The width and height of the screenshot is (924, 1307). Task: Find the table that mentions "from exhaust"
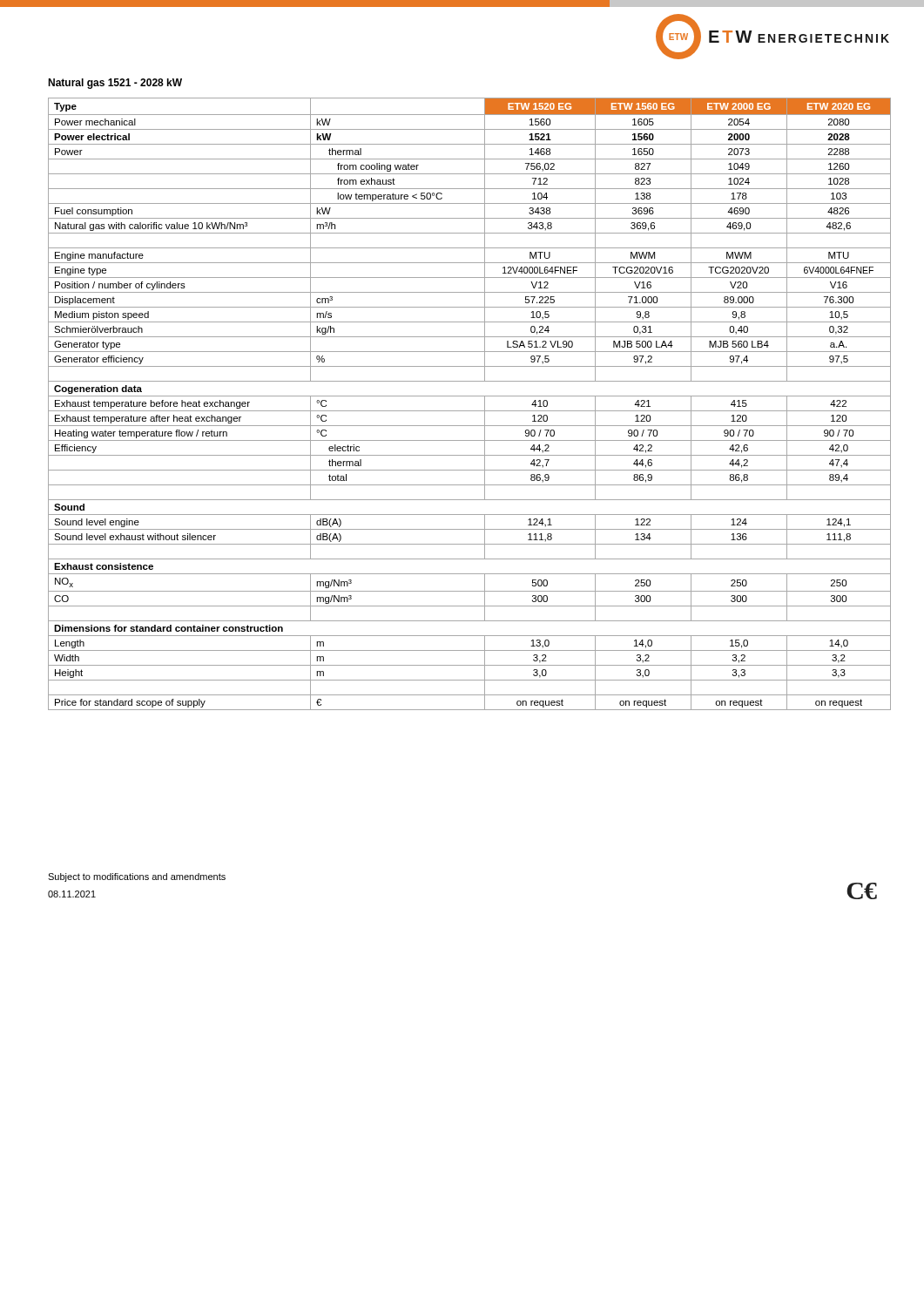coord(469,404)
